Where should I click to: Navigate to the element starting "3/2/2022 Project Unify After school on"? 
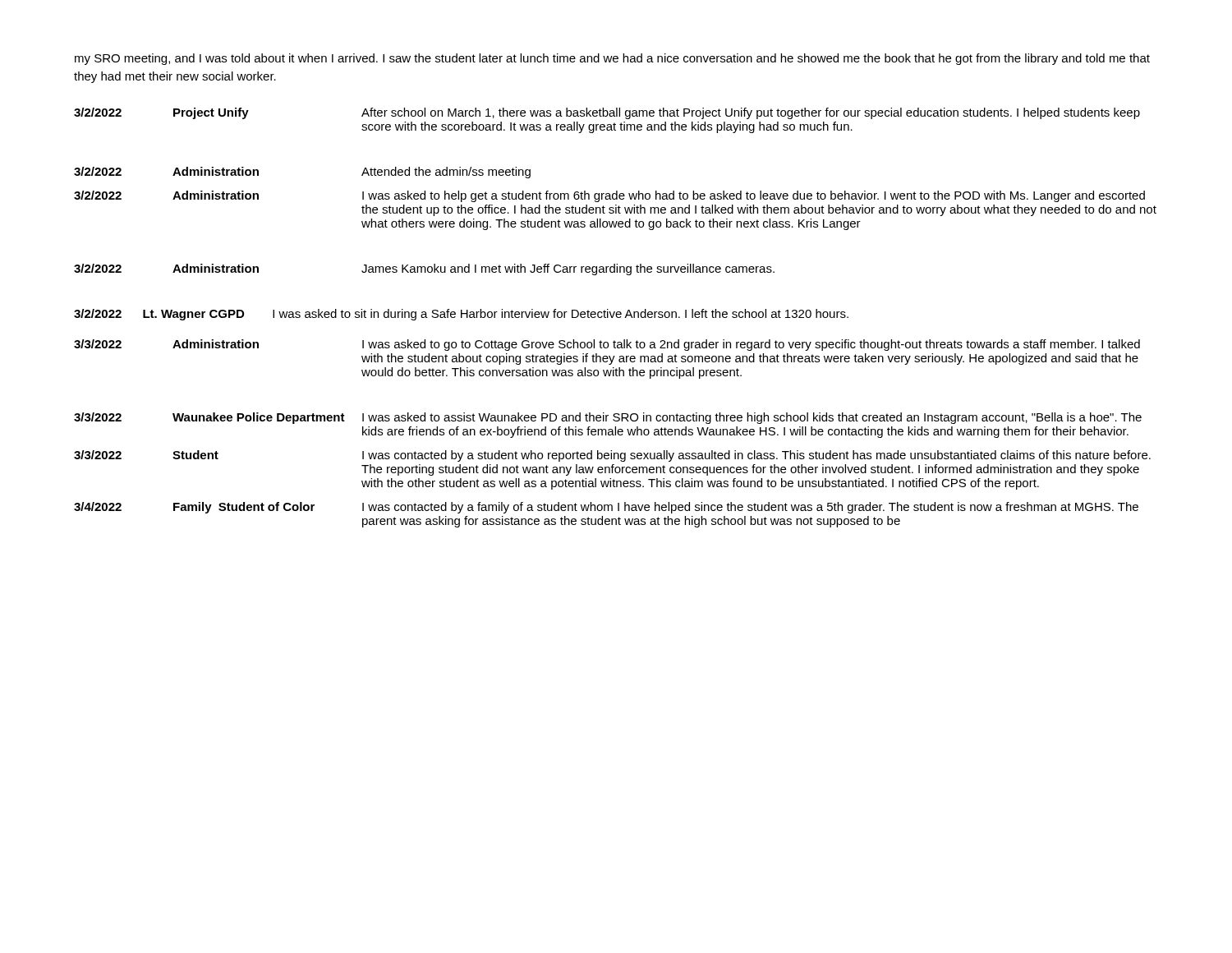(x=616, y=119)
